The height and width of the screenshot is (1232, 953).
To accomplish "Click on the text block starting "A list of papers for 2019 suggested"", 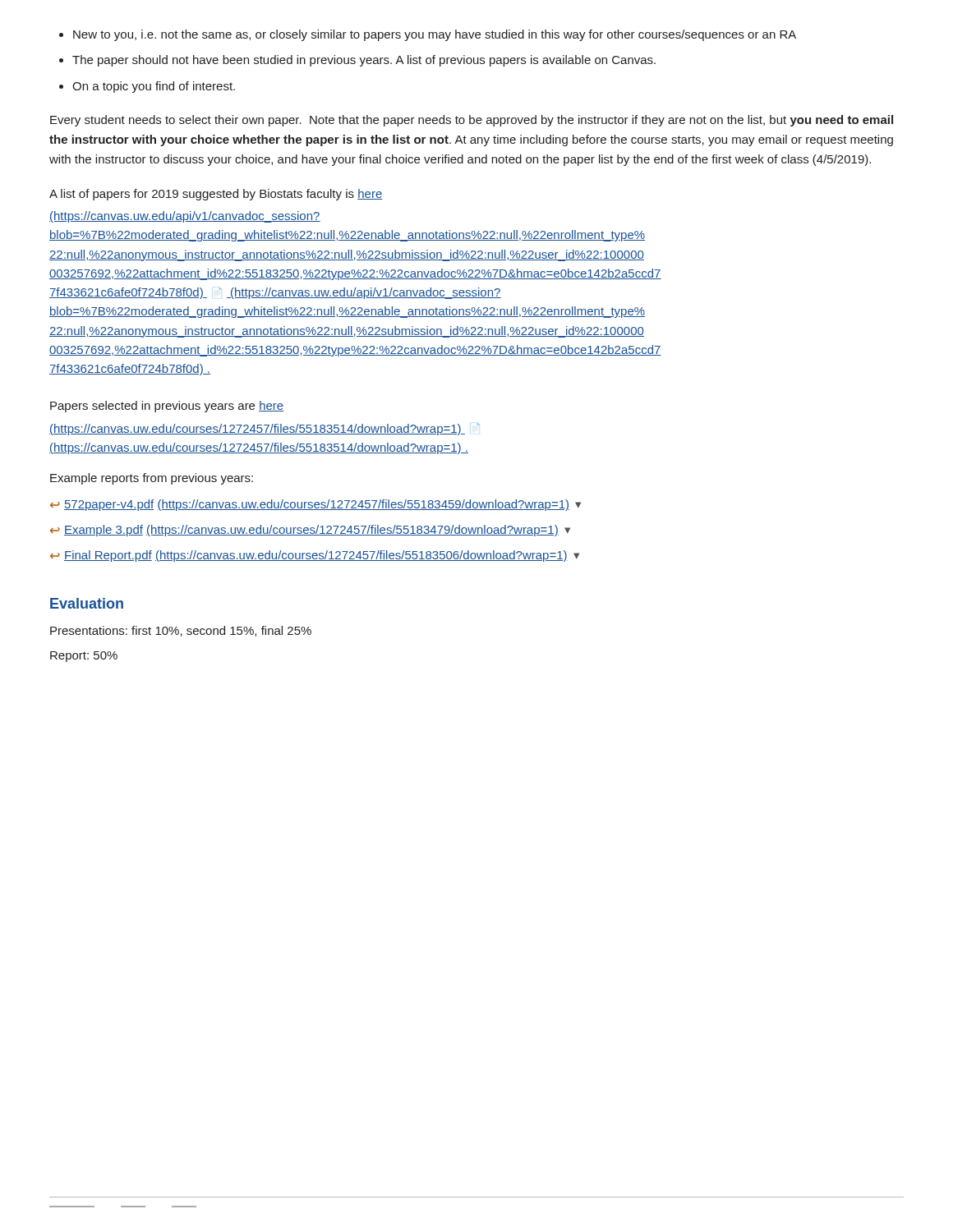I will pos(216,193).
